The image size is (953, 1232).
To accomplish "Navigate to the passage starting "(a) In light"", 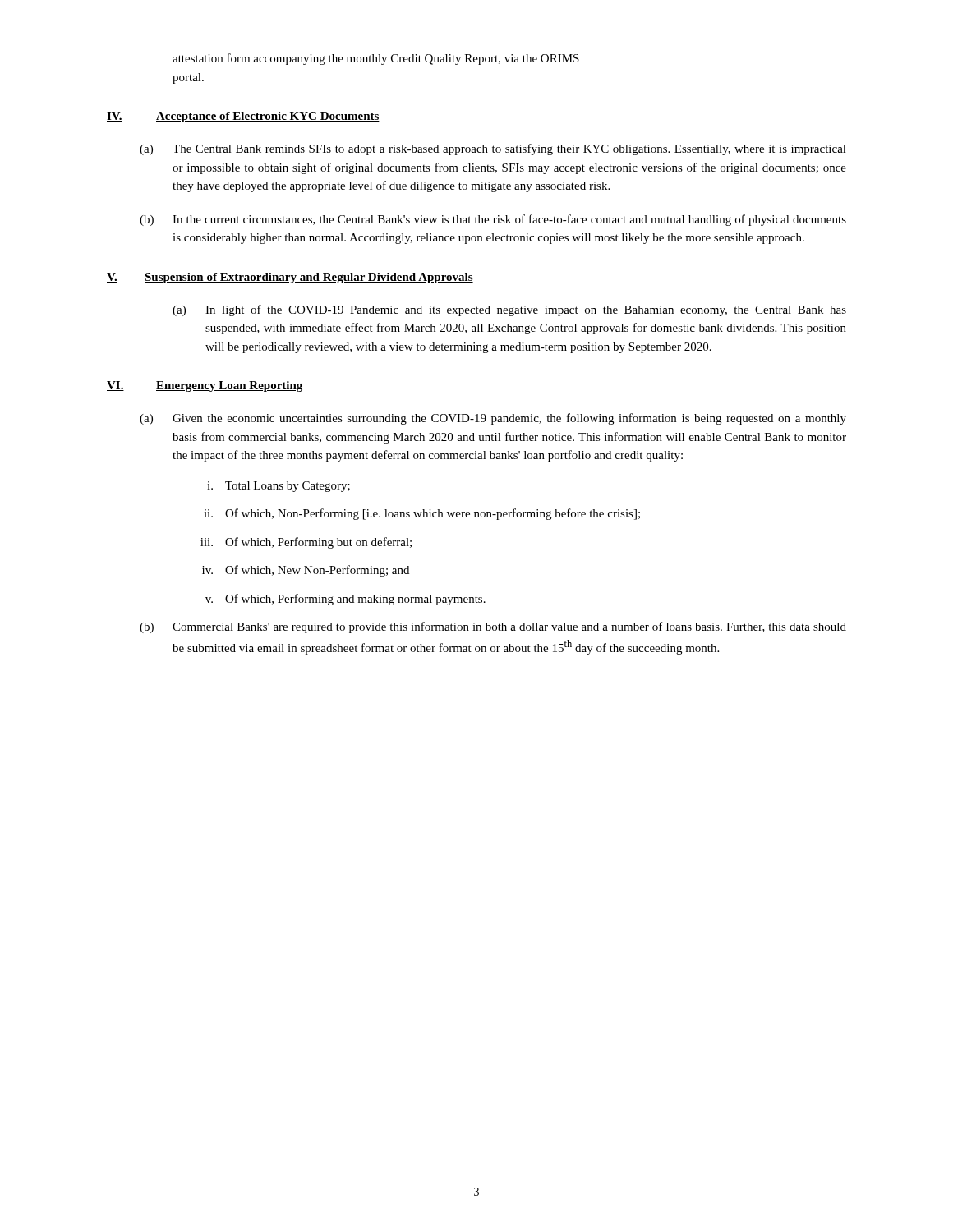I will 509,328.
